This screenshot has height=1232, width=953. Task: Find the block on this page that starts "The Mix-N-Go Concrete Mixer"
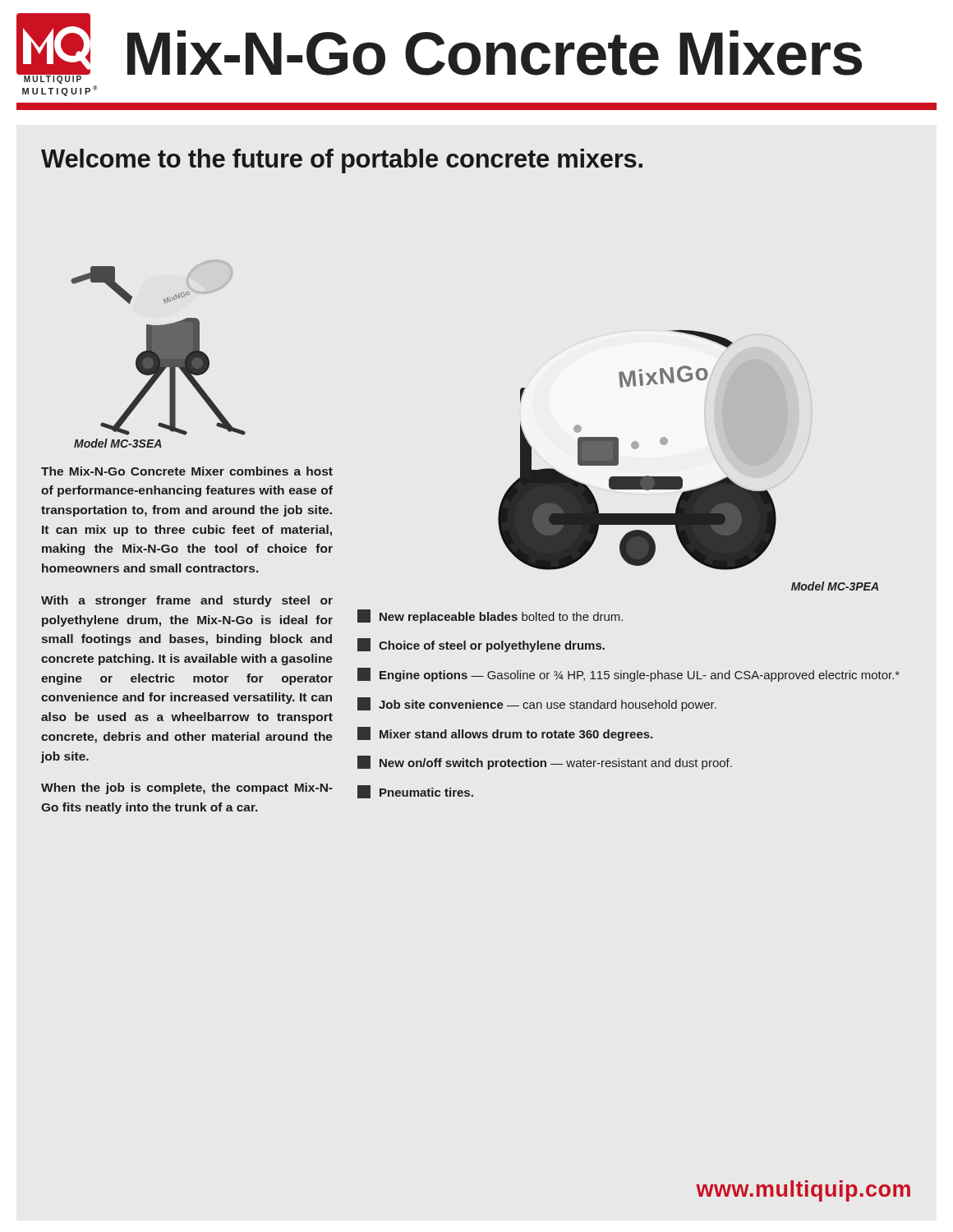click(187, 519)
